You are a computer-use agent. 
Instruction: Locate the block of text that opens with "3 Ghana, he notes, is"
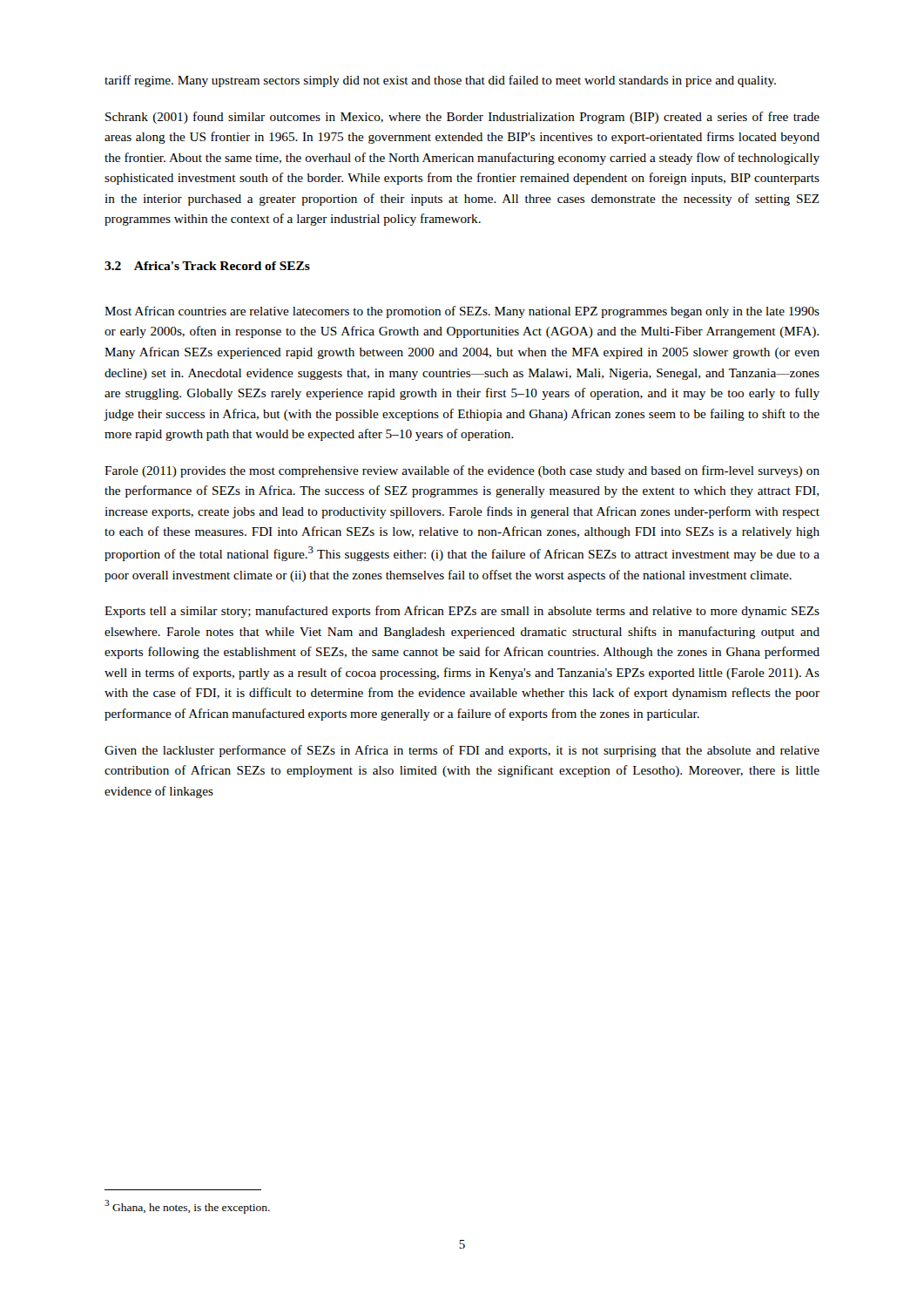187,1205
